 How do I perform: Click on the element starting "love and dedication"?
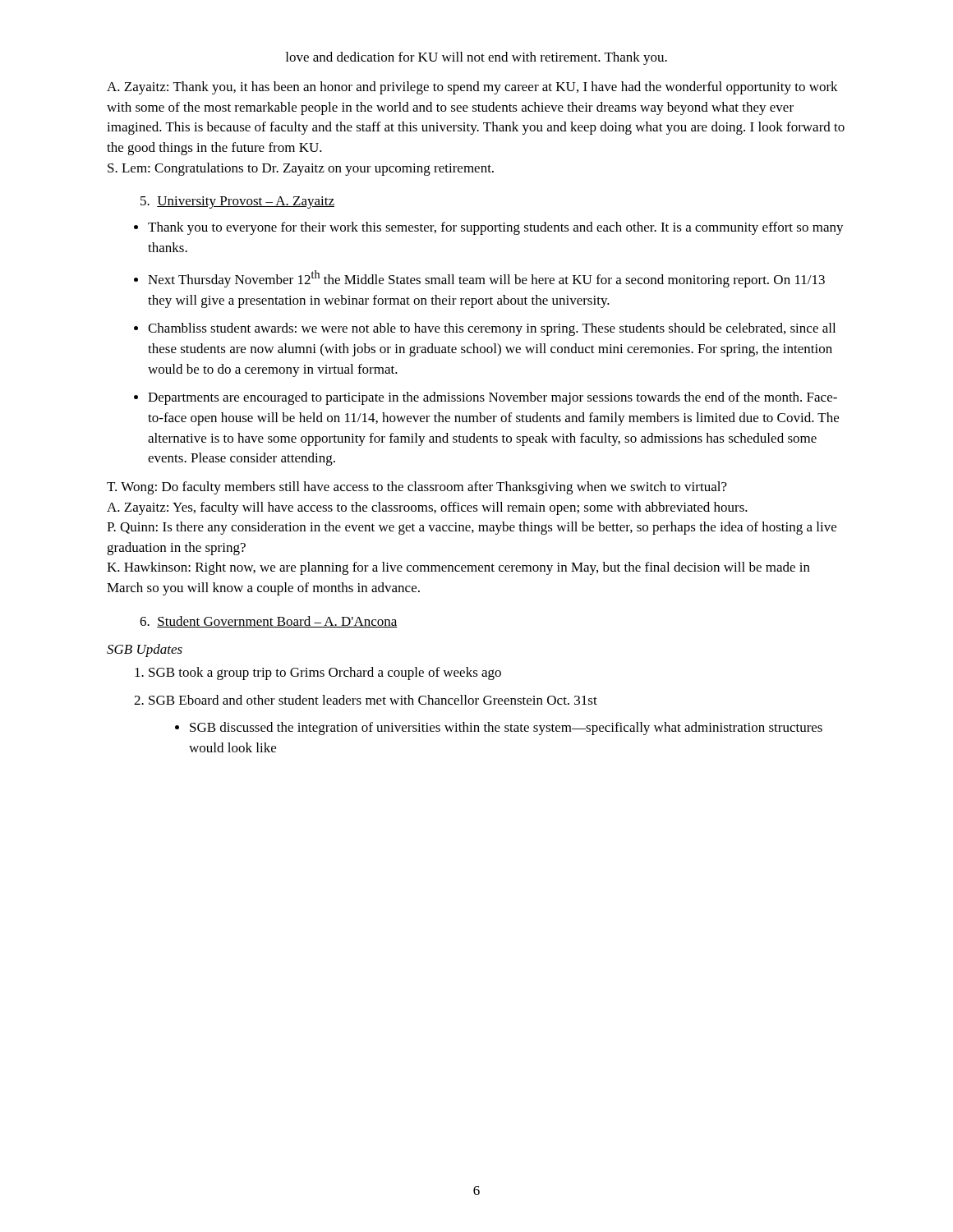point(476,57)
